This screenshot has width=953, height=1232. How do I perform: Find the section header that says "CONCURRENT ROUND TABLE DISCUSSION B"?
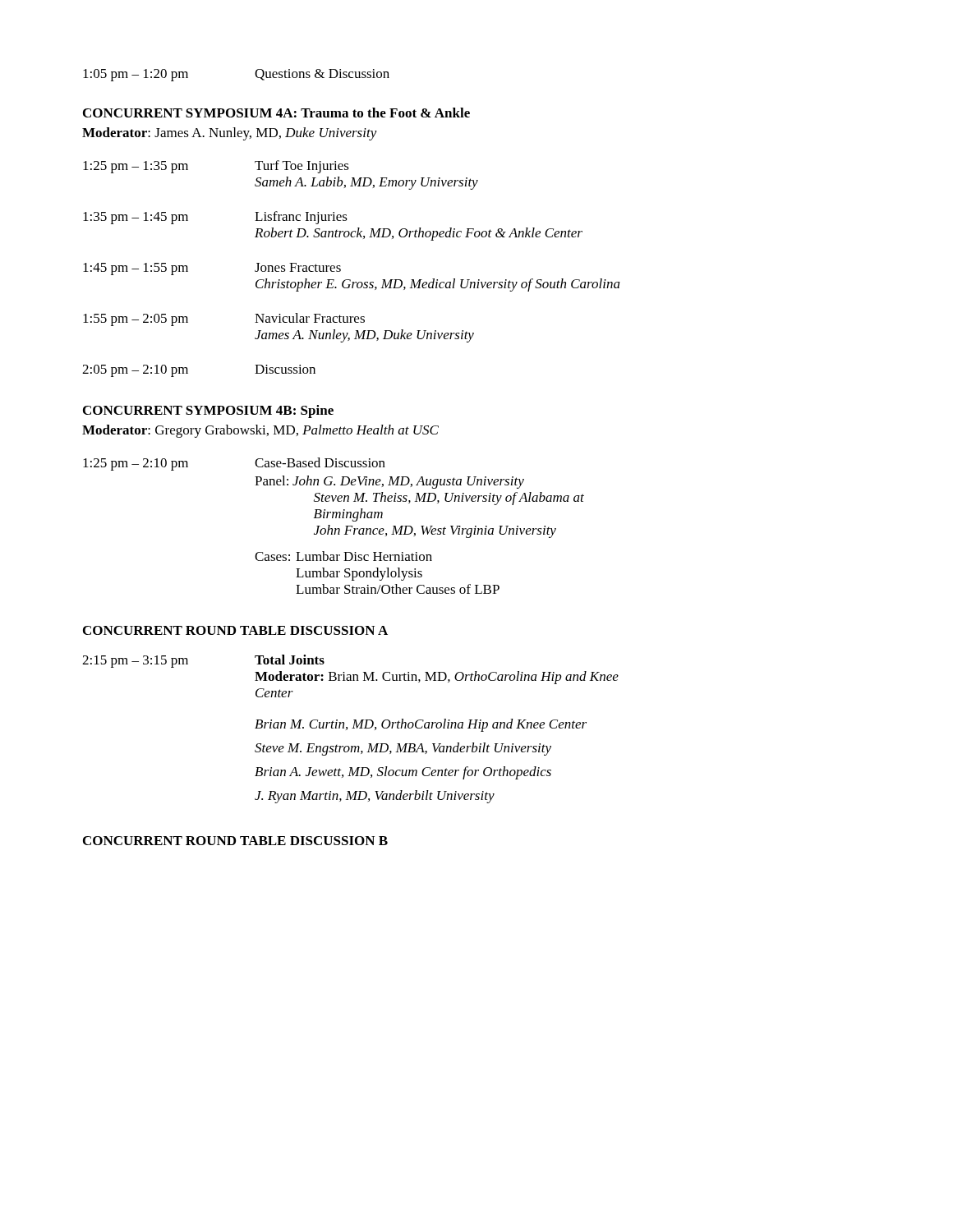click(x=235, y=840)
